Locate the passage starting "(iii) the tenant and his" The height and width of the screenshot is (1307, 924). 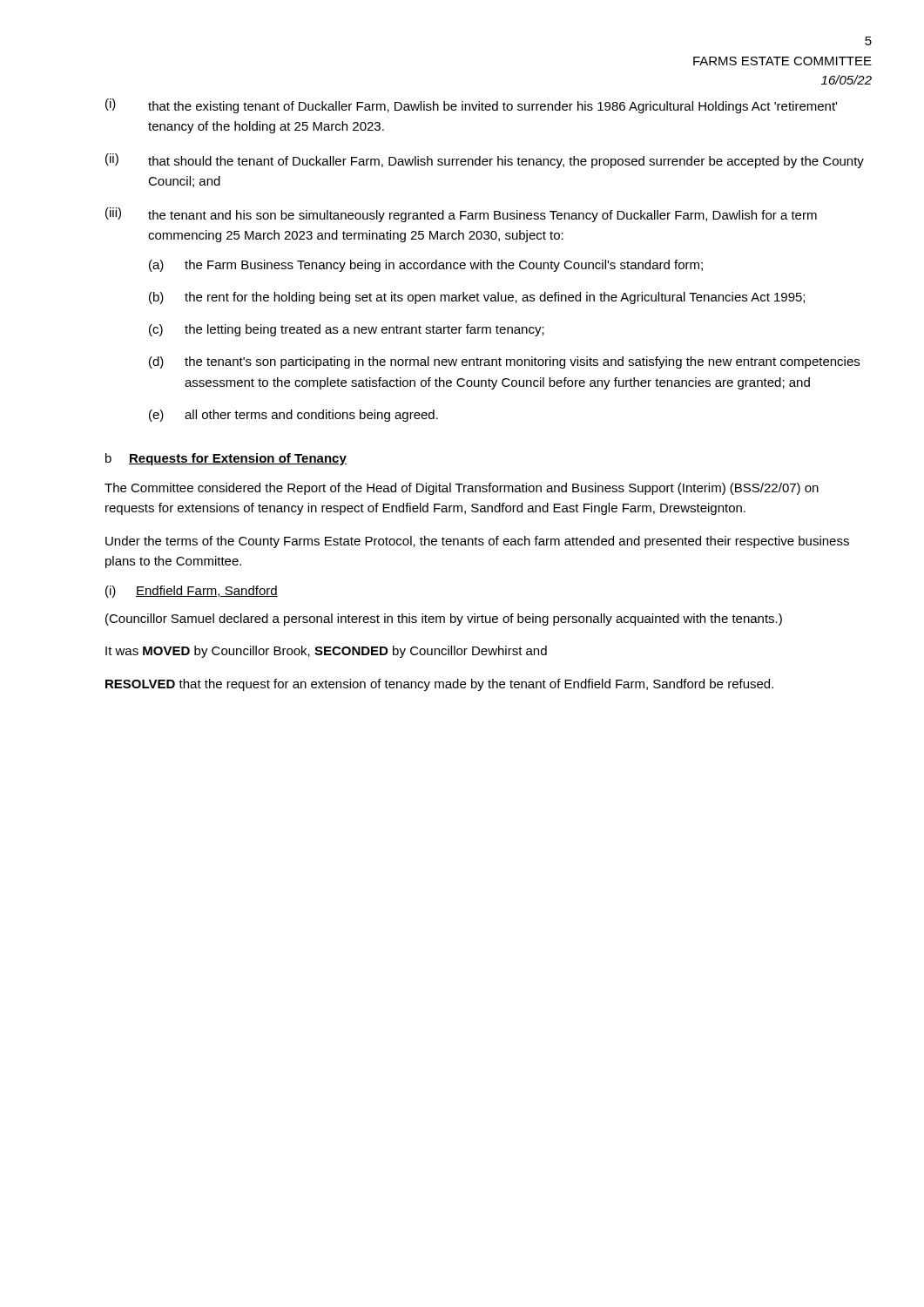[488, 321]
